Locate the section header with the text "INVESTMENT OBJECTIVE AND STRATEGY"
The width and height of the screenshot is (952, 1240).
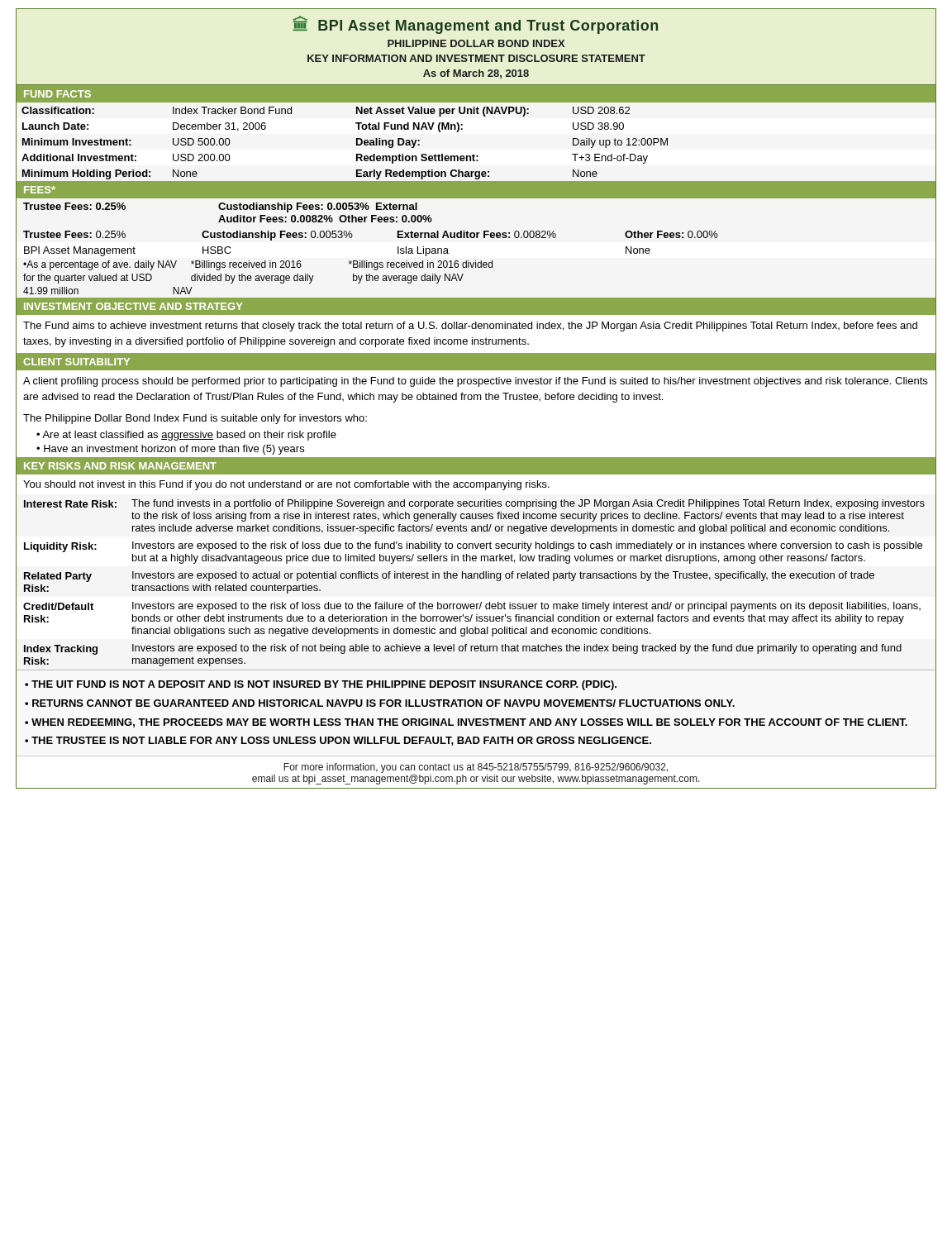click(x=133, y=306)
